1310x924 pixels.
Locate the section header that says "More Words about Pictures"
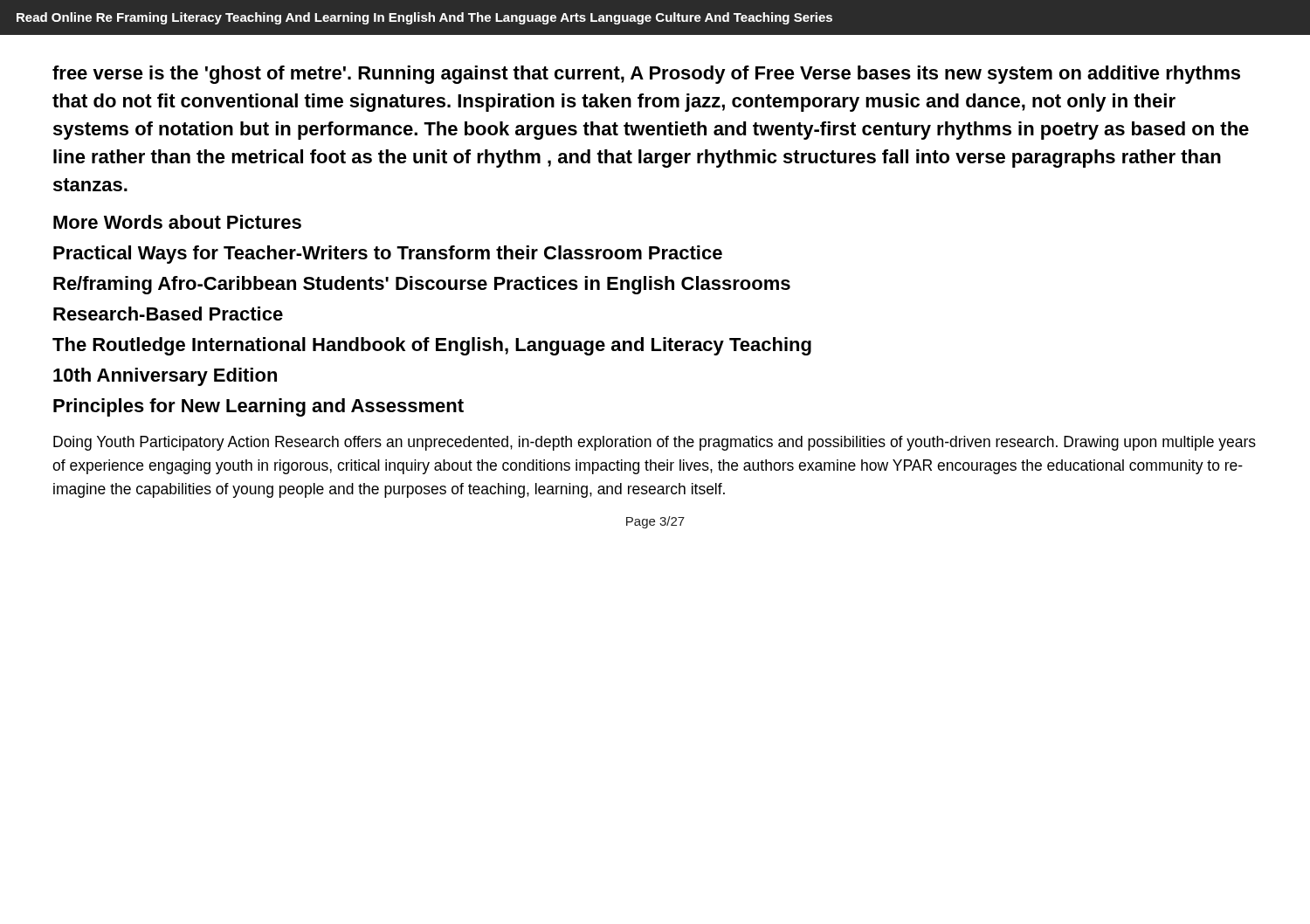click(177, 222)
